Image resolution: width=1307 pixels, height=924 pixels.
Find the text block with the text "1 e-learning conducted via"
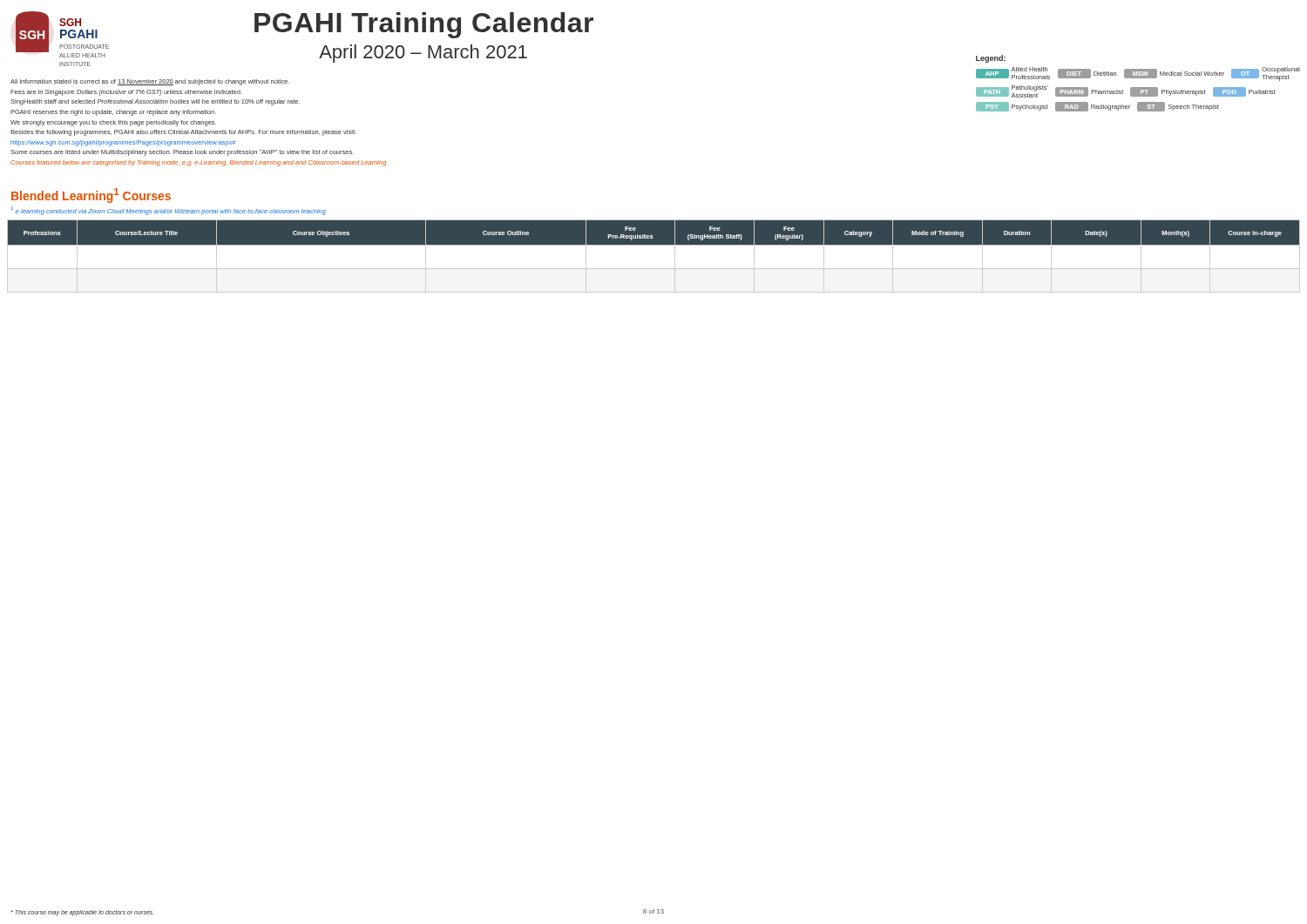168,210
